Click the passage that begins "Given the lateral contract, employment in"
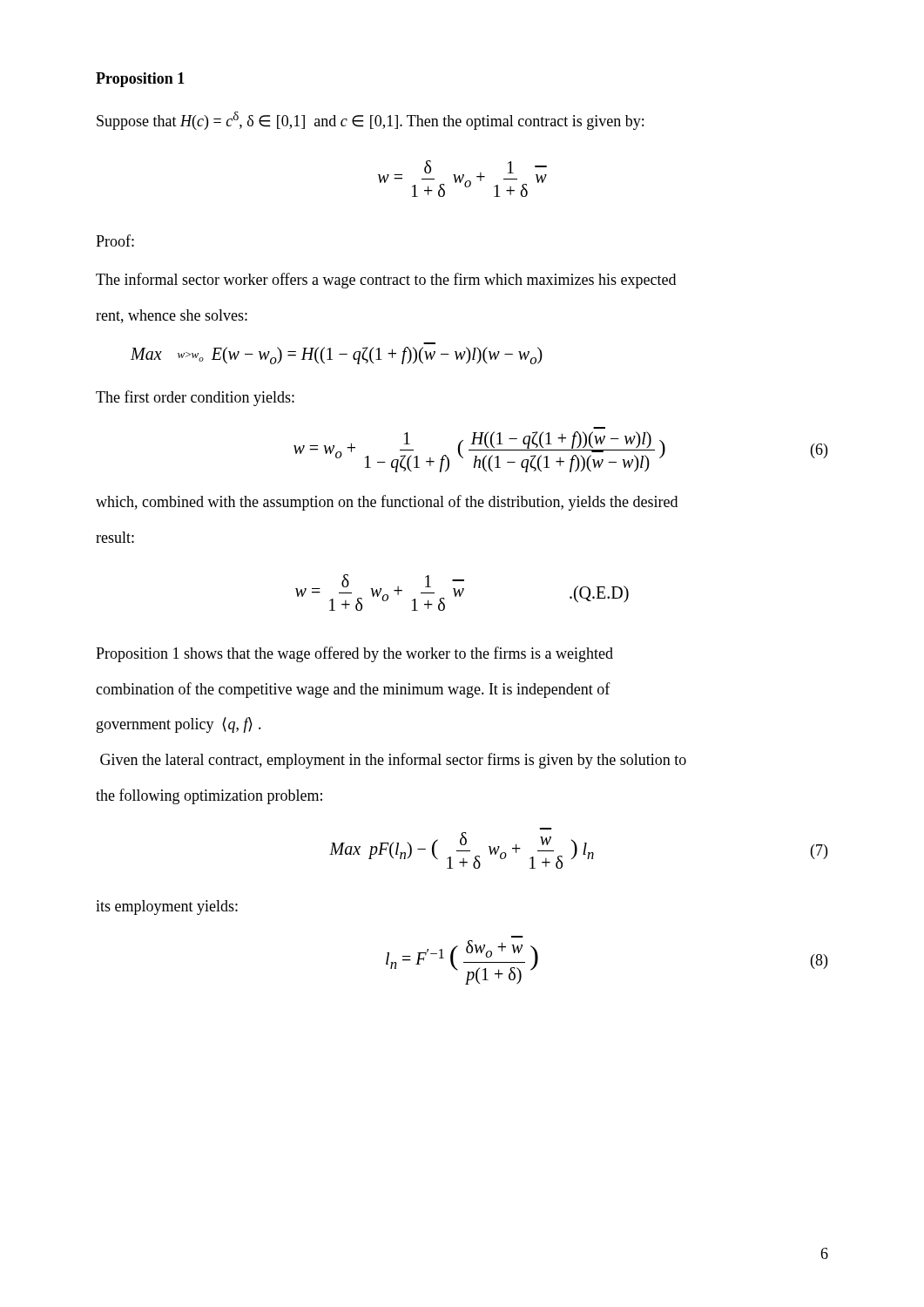This screenshot has width=924, height=1307. [391, 760]
